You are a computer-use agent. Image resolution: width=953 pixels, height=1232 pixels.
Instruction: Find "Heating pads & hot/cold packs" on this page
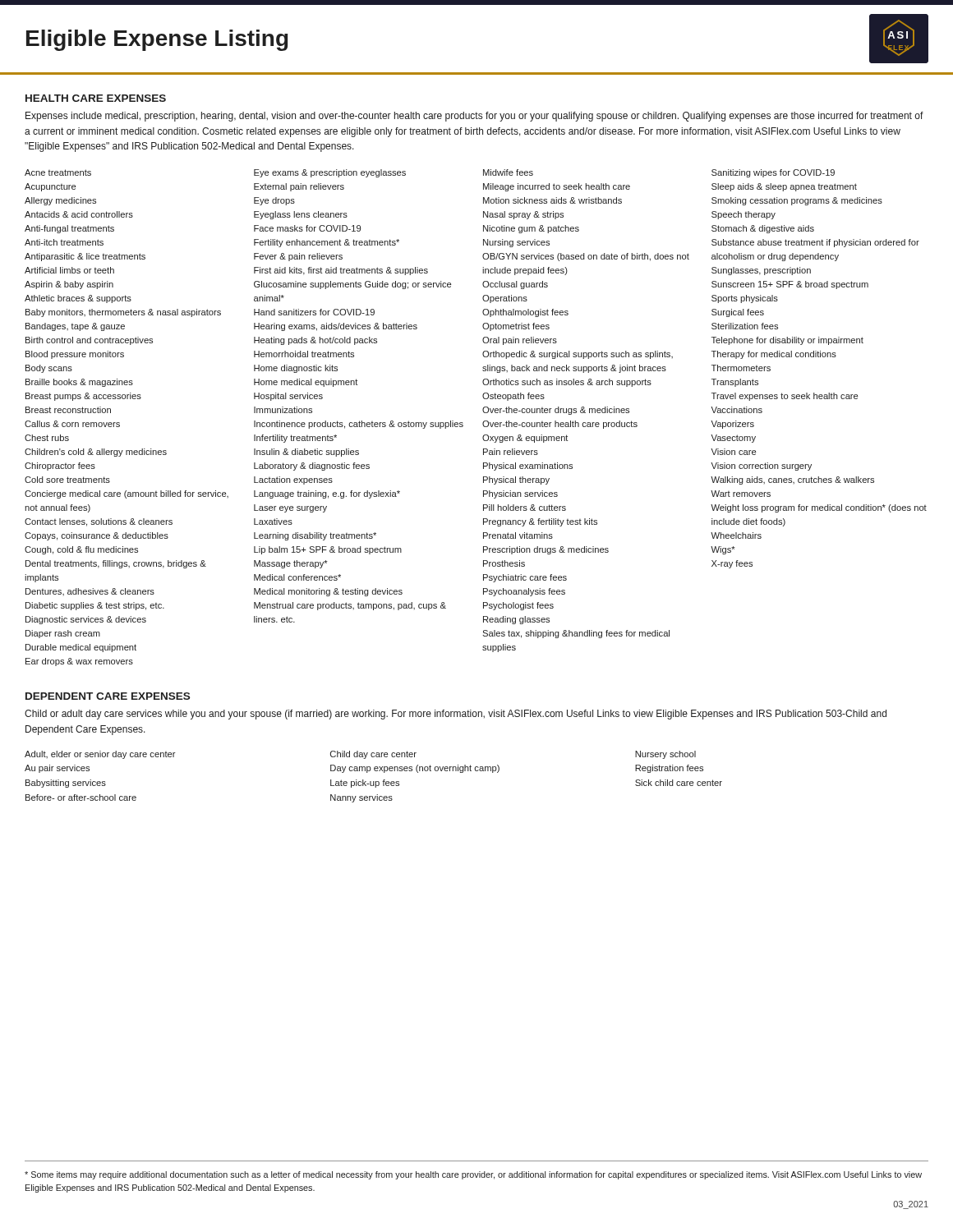315,340
